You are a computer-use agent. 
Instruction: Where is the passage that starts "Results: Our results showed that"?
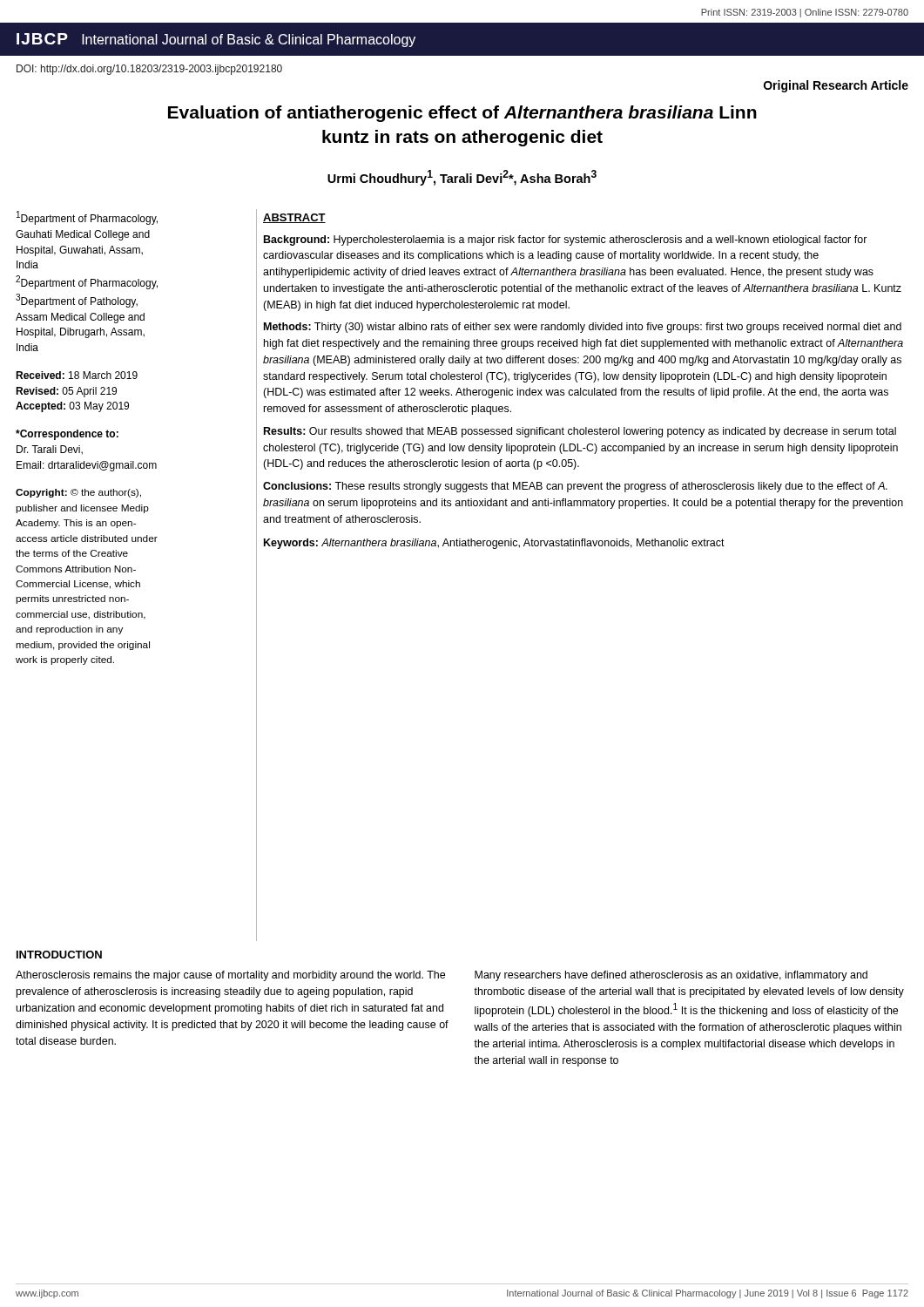click(581, 447)
